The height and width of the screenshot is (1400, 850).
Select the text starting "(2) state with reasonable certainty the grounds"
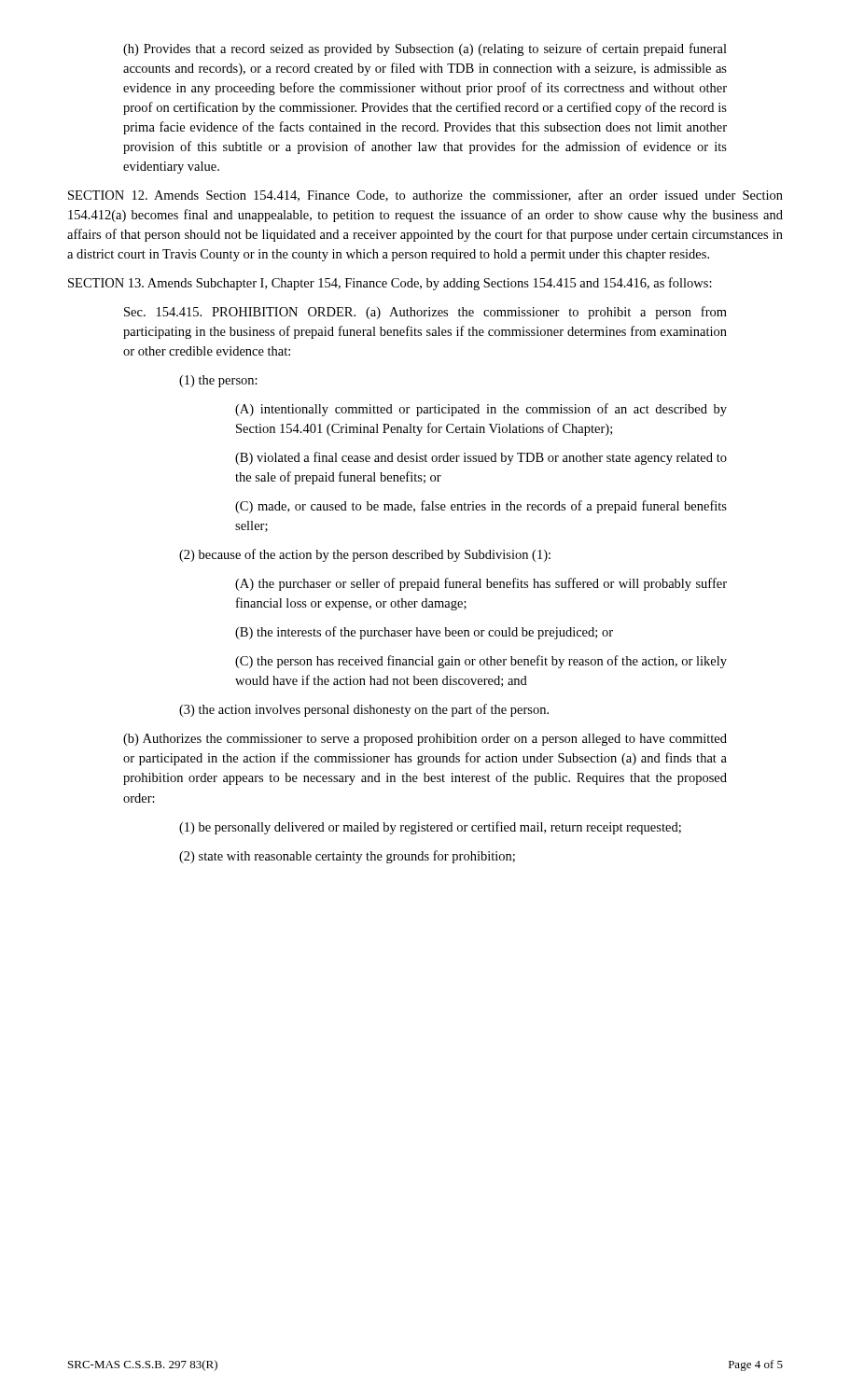[x=453, y=856]
